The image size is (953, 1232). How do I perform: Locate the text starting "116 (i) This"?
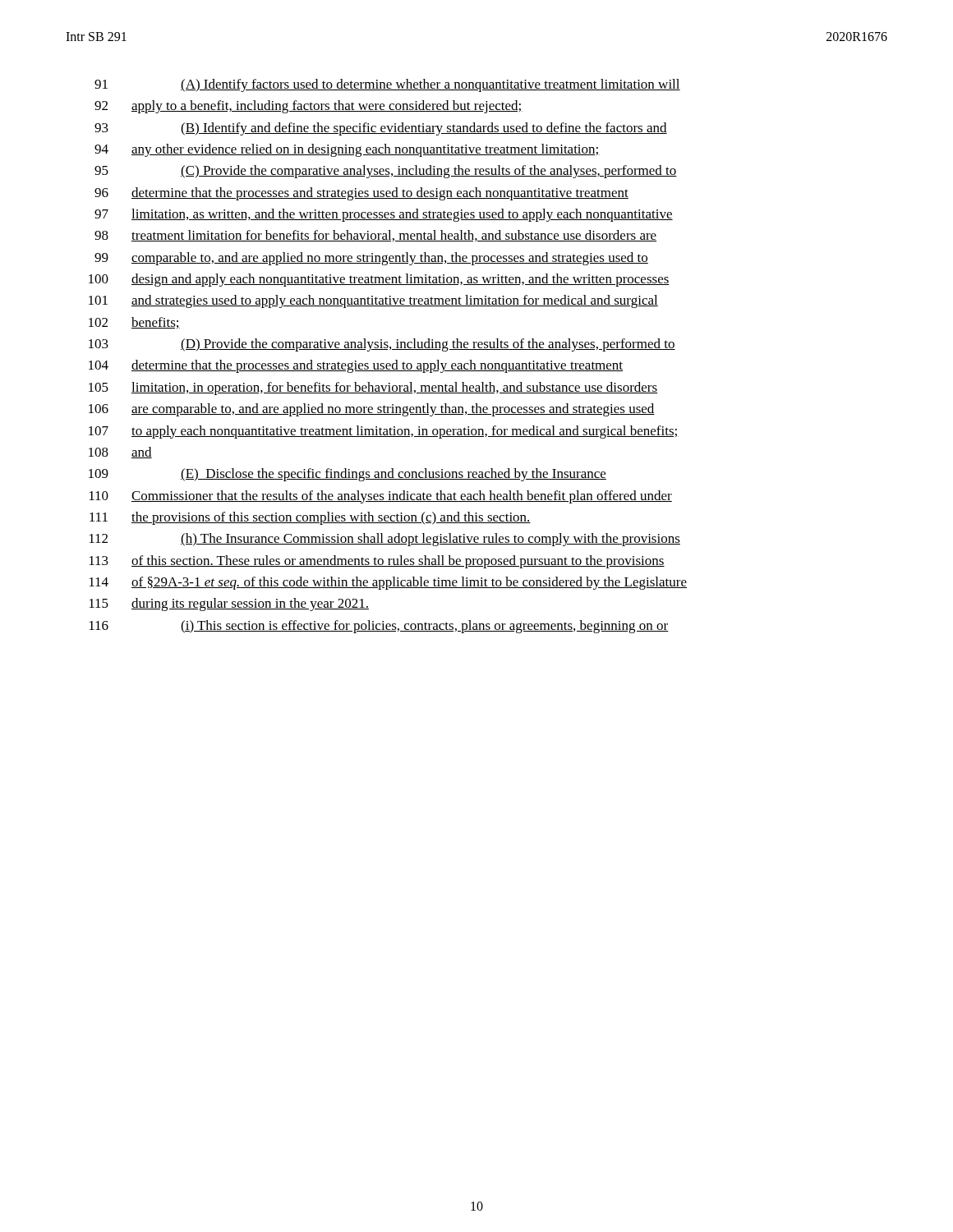tap(476, 626)
